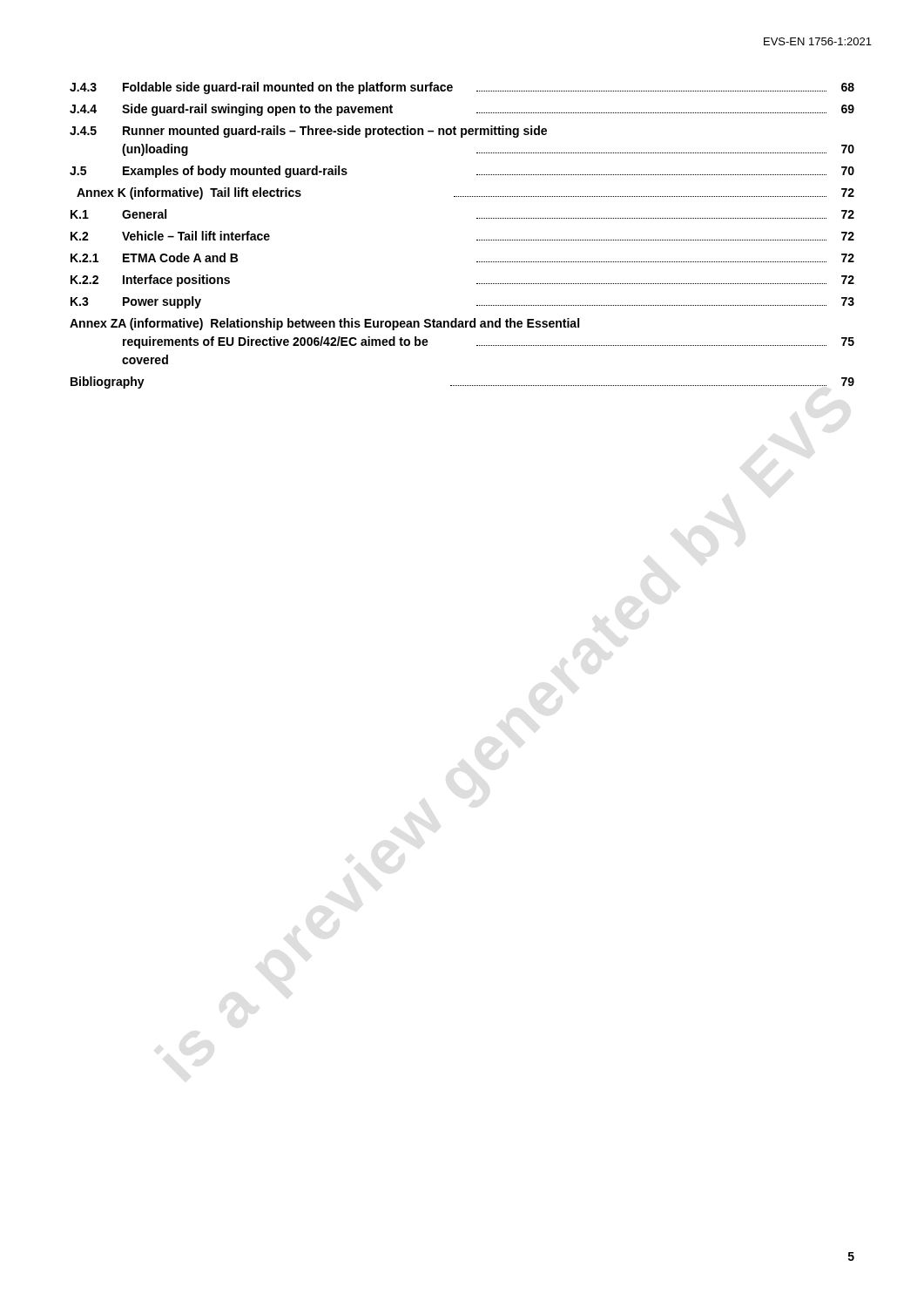Screen dimensions: 1307x924
Task: Where does it say "K.3 Power supply 73"?
Action: pos(165,302)
